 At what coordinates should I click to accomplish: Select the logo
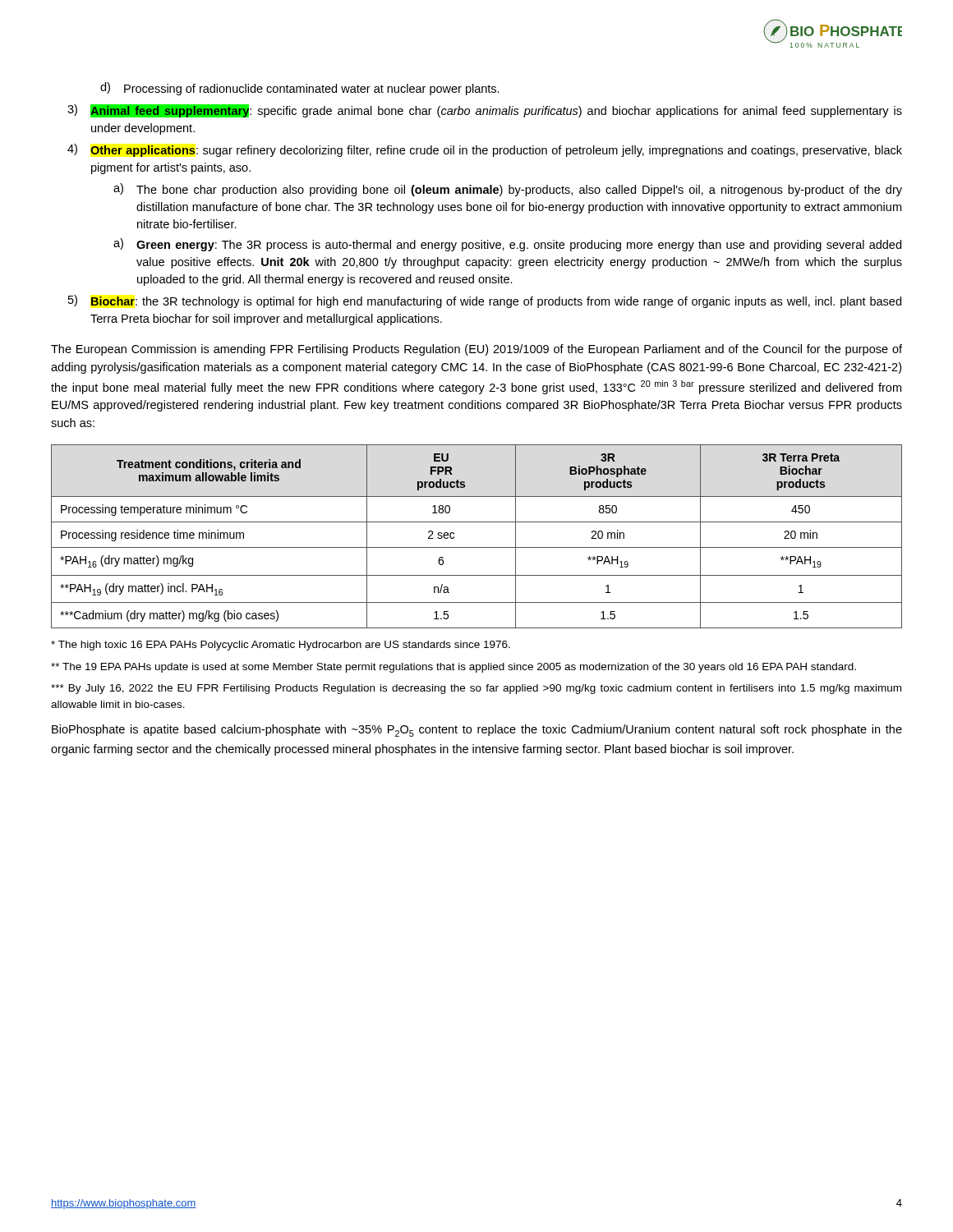tap(832, 41)
